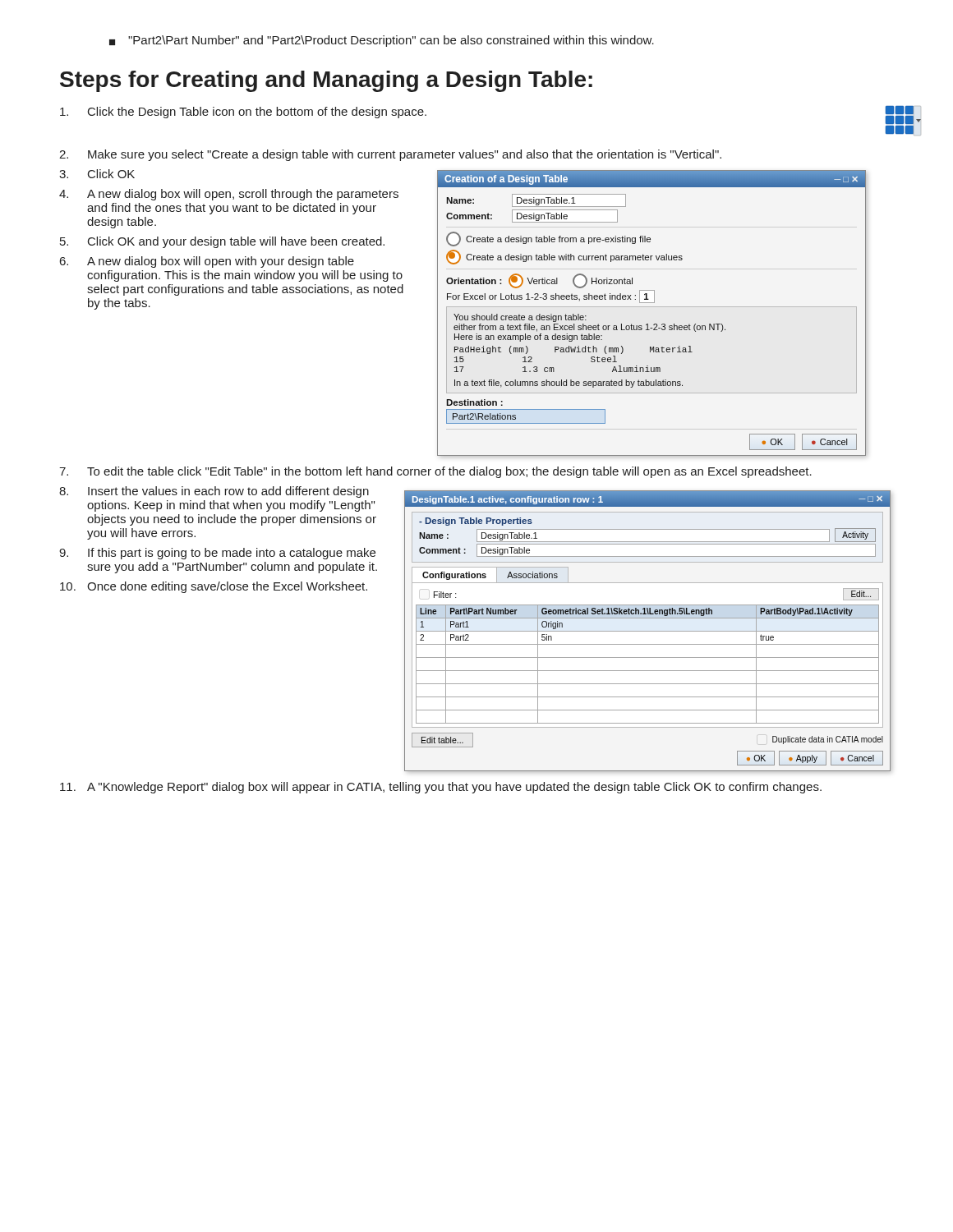Find the region starting "2. Make sure you"
The image size is (953, 1232).
(490, 154)
